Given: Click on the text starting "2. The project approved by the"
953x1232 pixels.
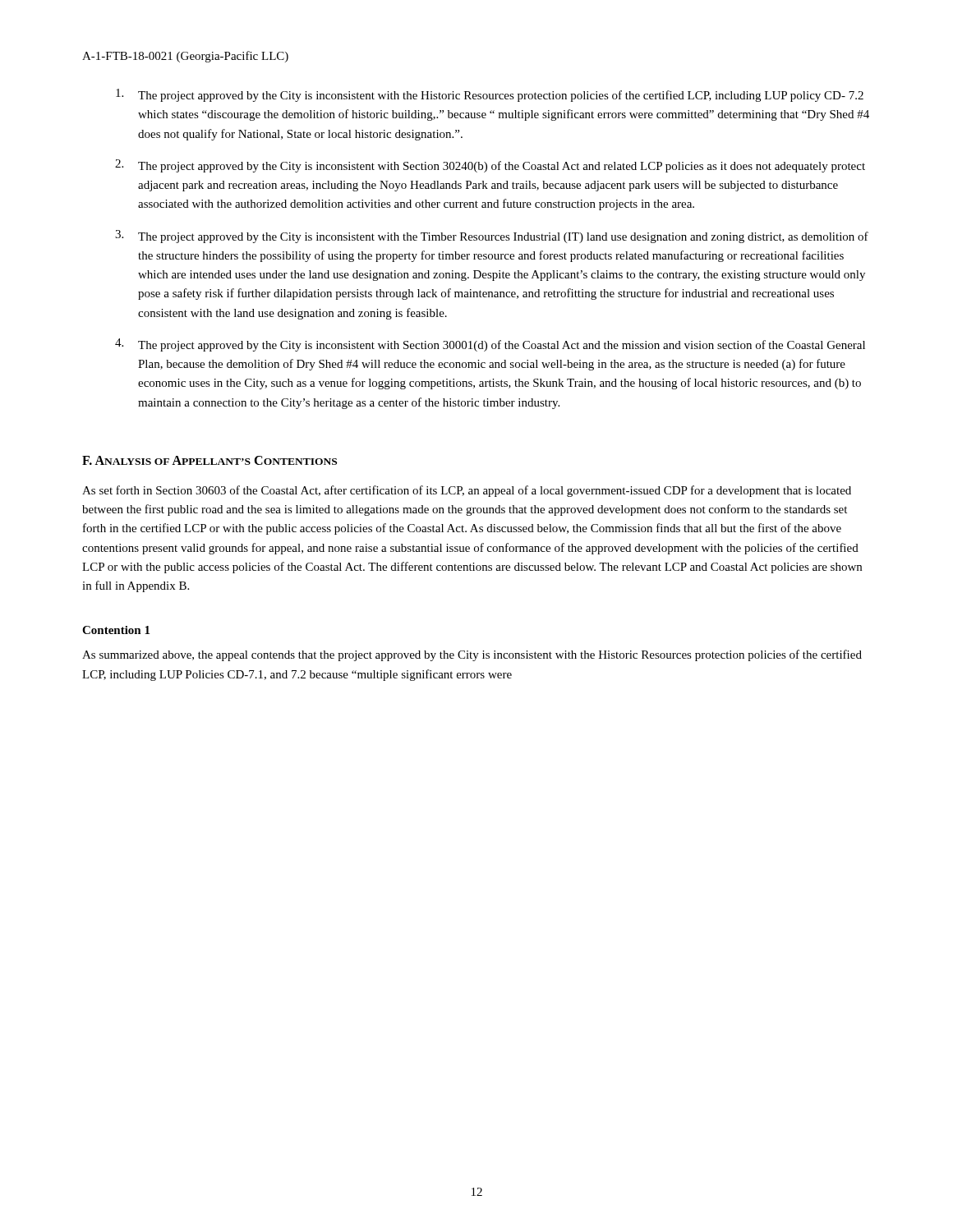Looking at the screenshot, I should [493, 185].
